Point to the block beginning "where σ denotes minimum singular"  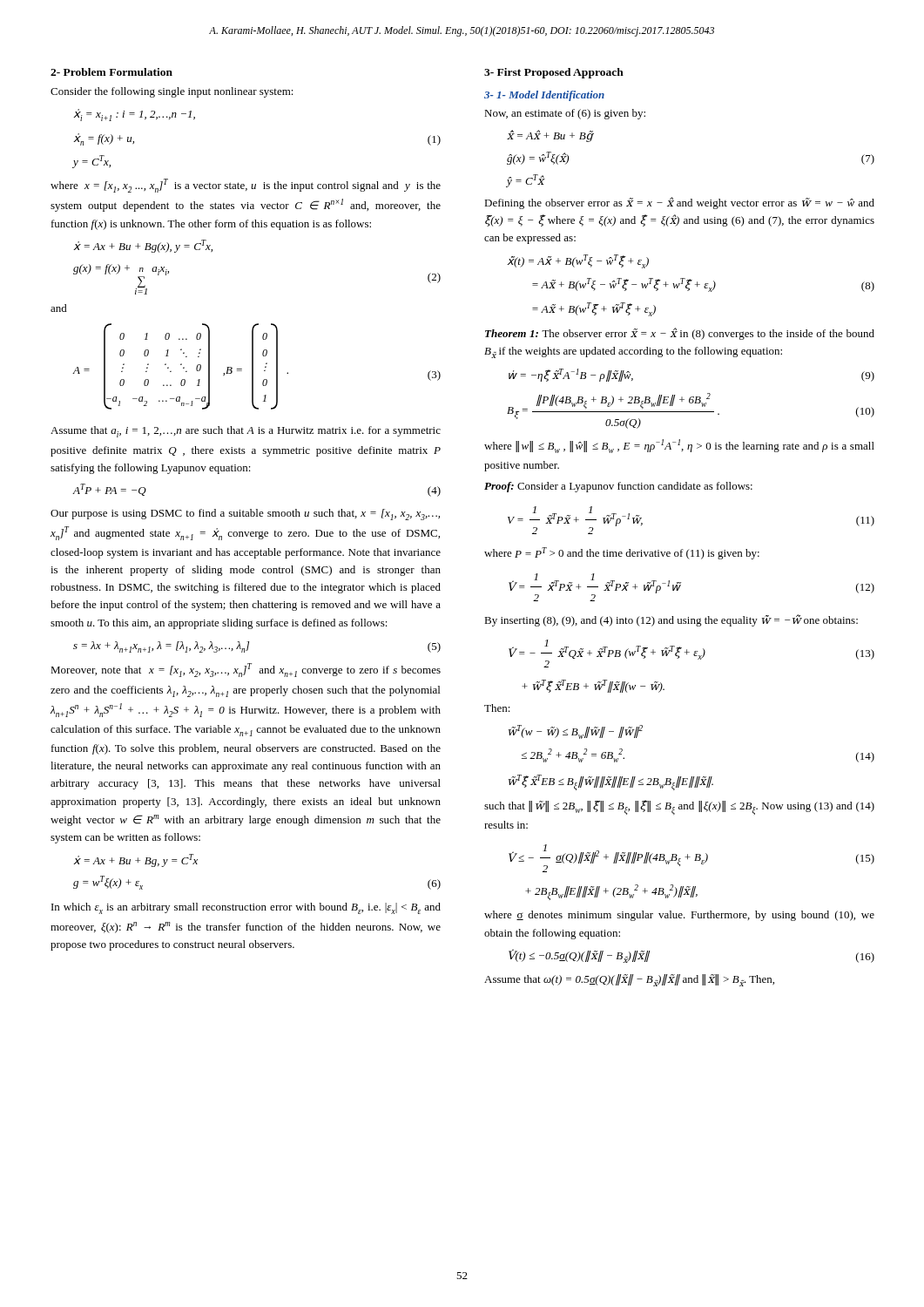[679, 924]
